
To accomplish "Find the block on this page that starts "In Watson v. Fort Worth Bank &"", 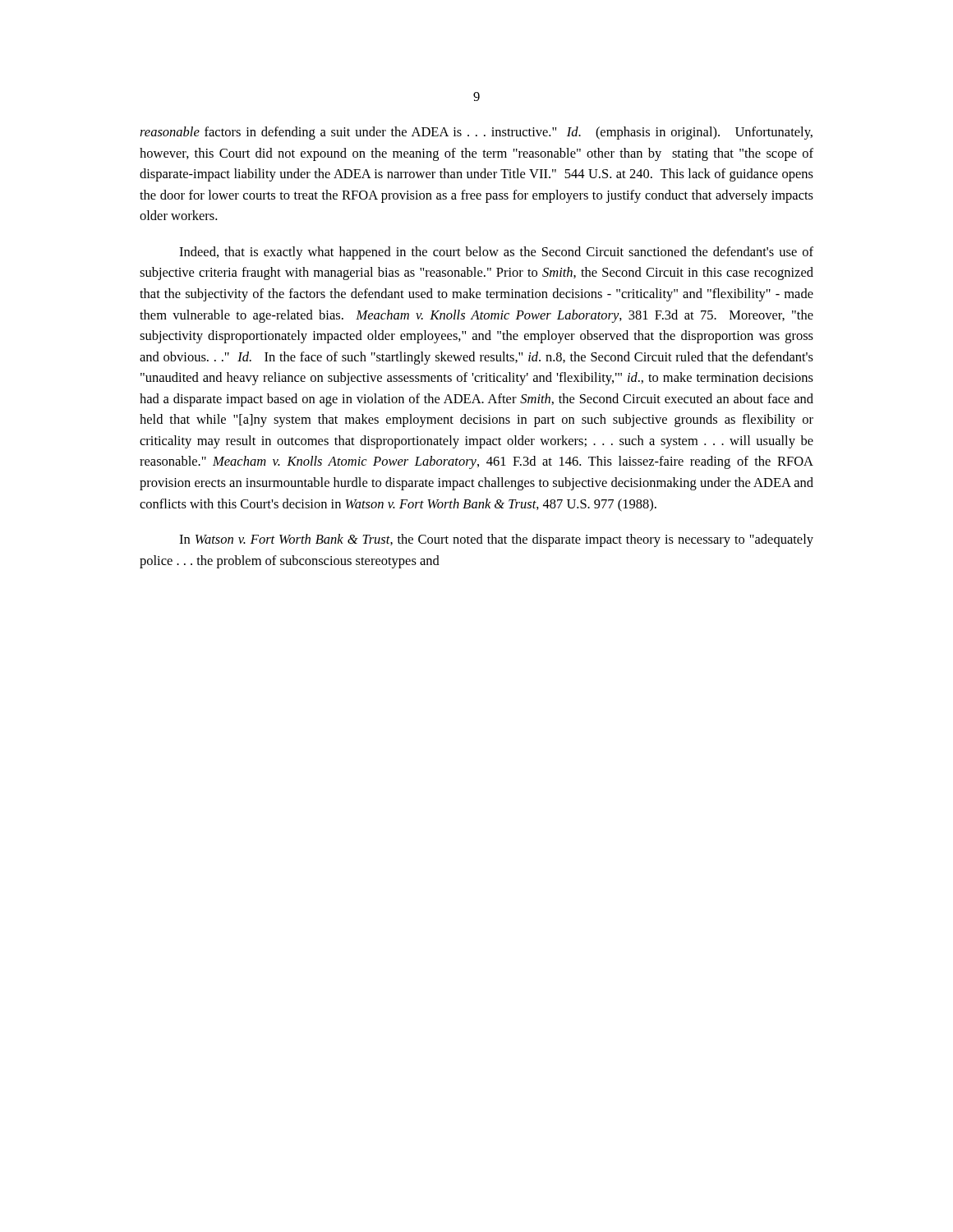I will coord(476,550).
